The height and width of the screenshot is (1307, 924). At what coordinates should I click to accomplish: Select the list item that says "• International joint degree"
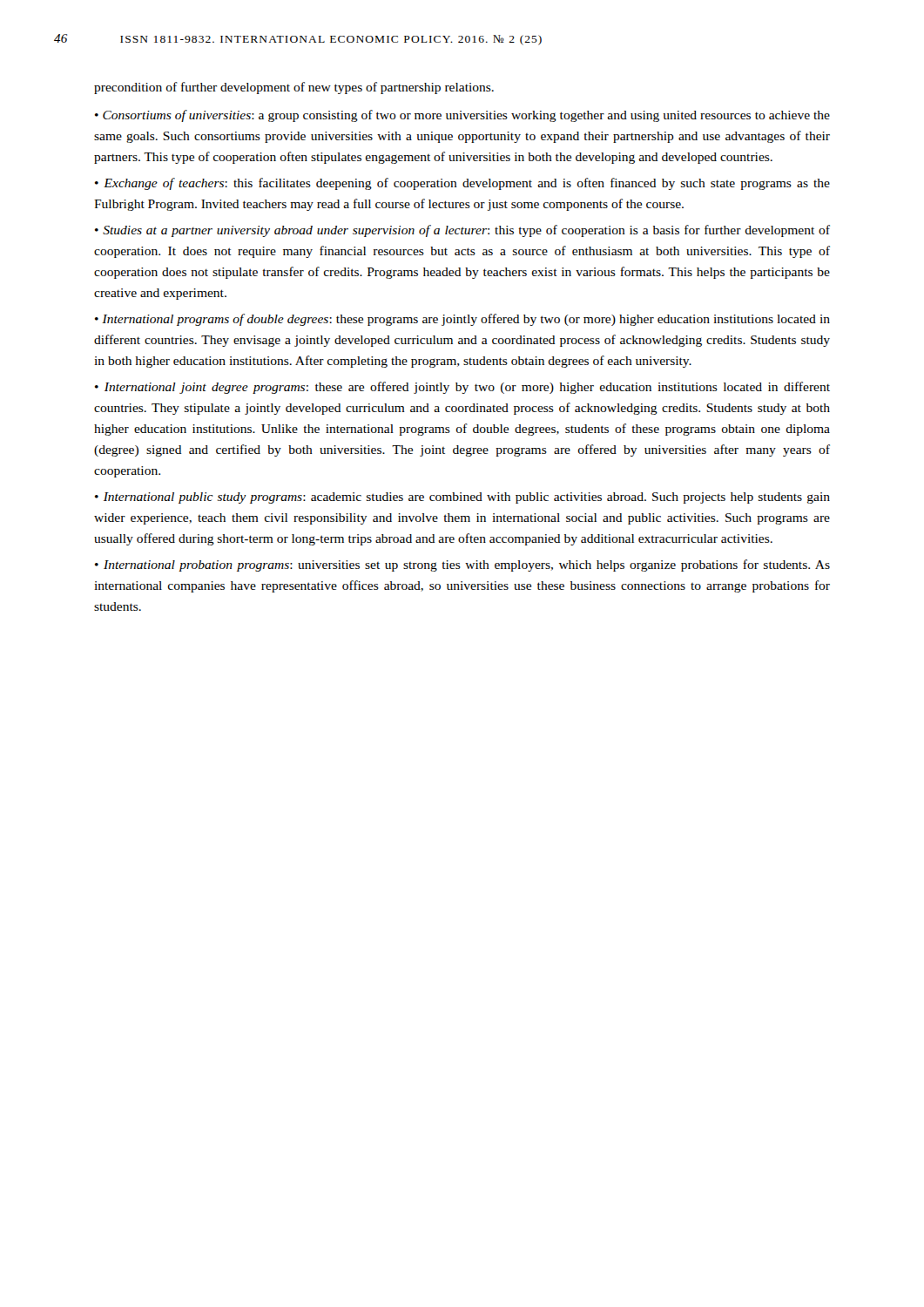tap(462, 428)
